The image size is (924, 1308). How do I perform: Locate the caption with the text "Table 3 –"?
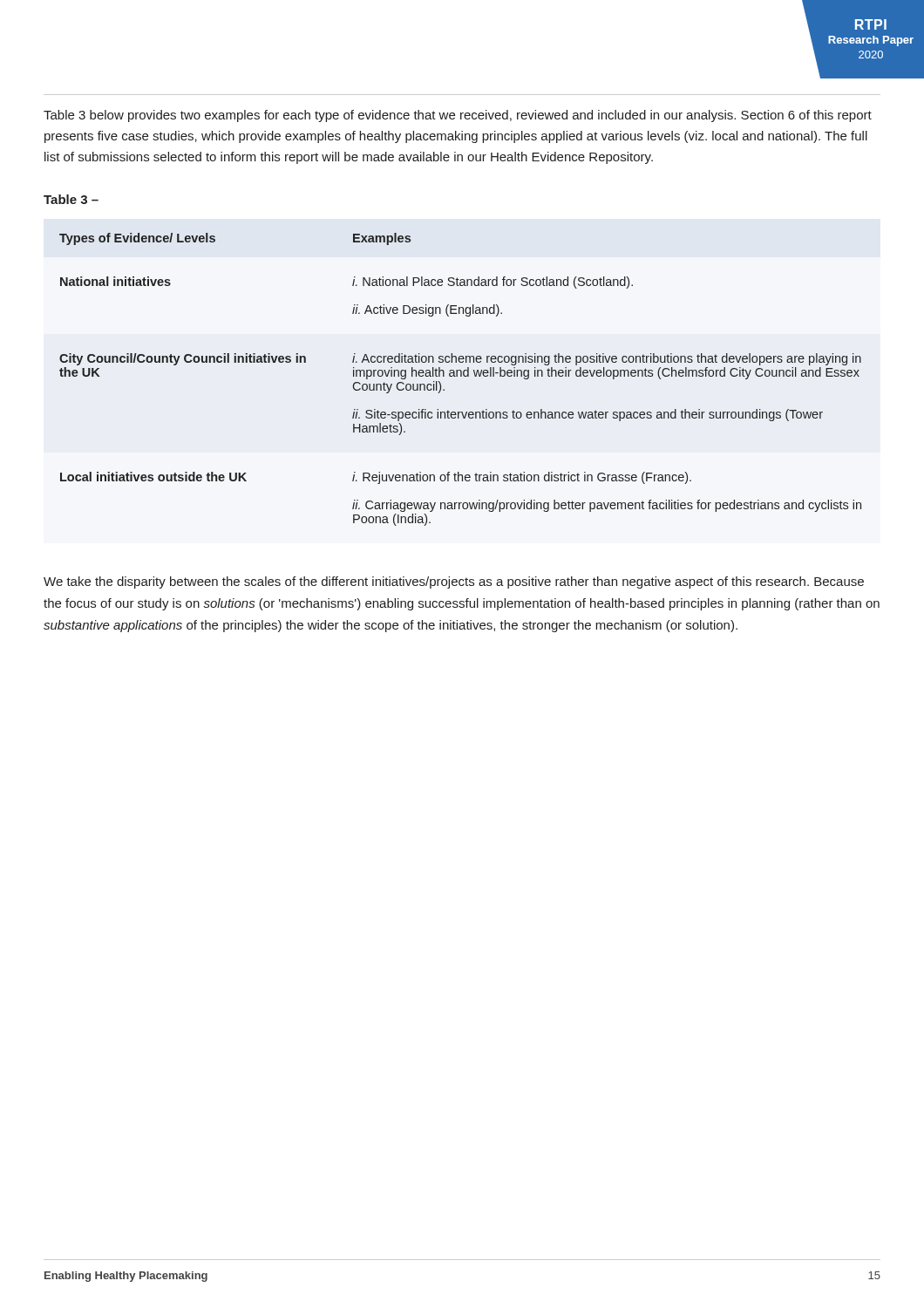coord(71,199)
